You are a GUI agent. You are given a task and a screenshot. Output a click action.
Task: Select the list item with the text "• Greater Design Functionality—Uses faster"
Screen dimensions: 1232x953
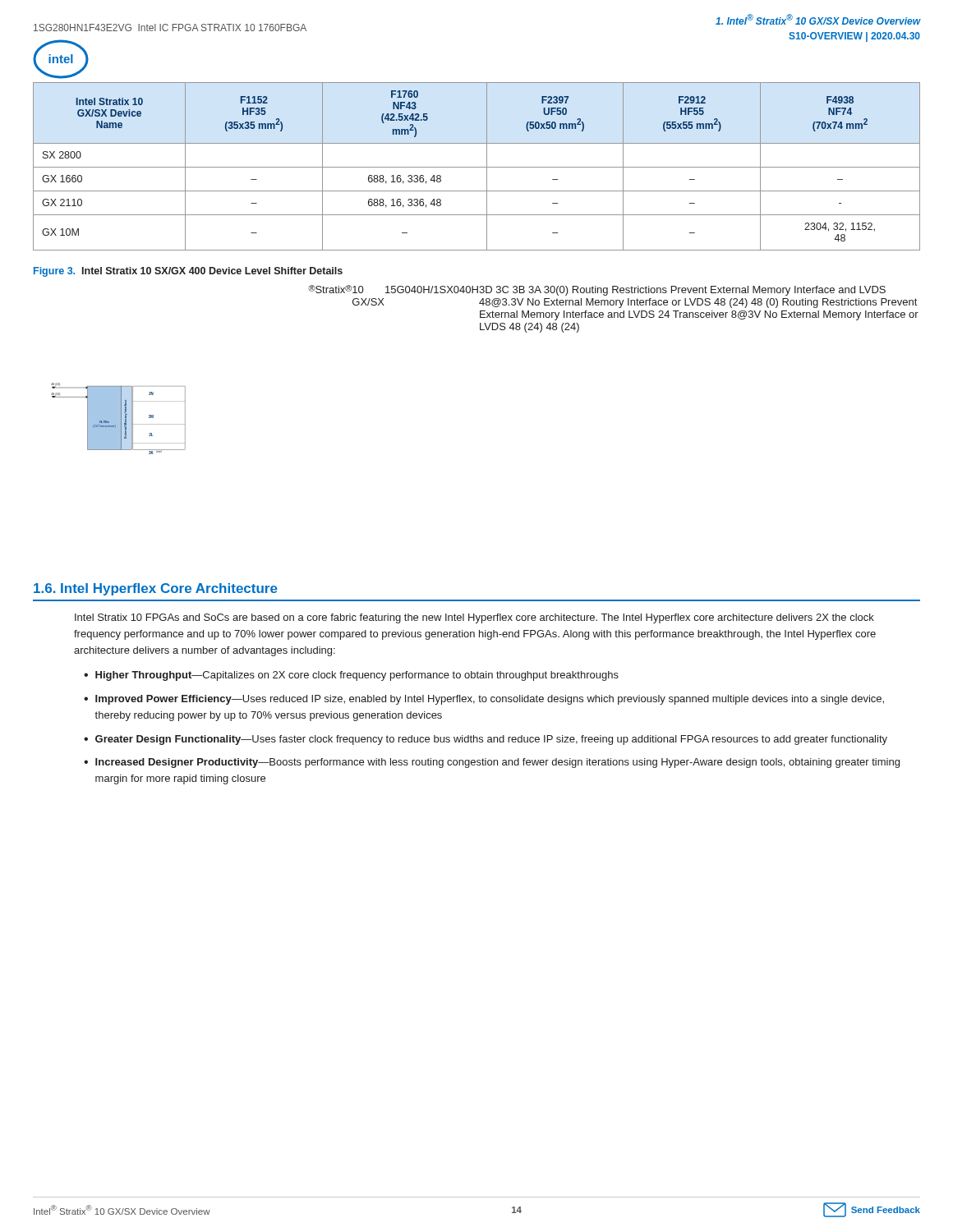[486, 739]
